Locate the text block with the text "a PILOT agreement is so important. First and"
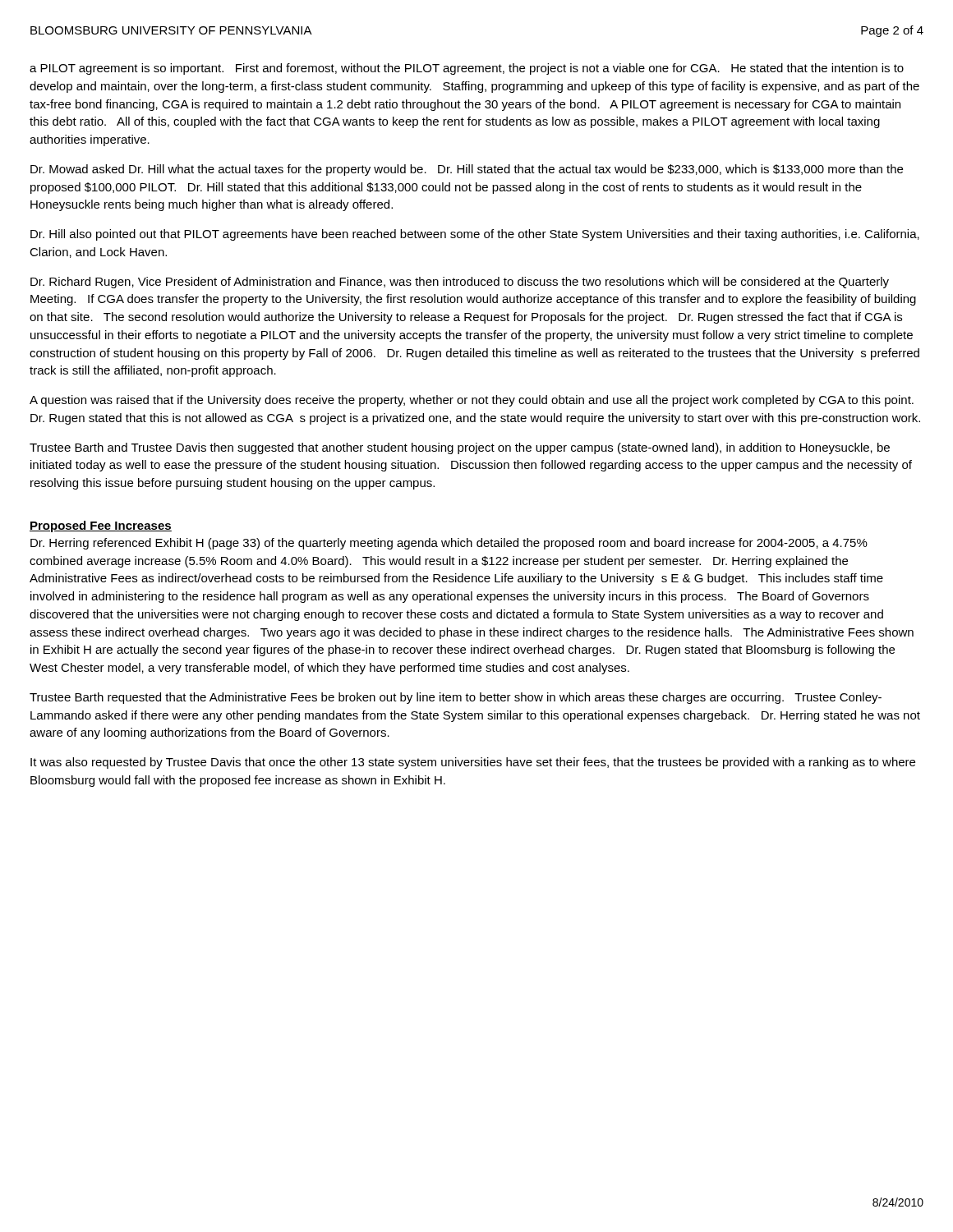Viewport: 953px width, 1232px height. (x=475, y=103)
